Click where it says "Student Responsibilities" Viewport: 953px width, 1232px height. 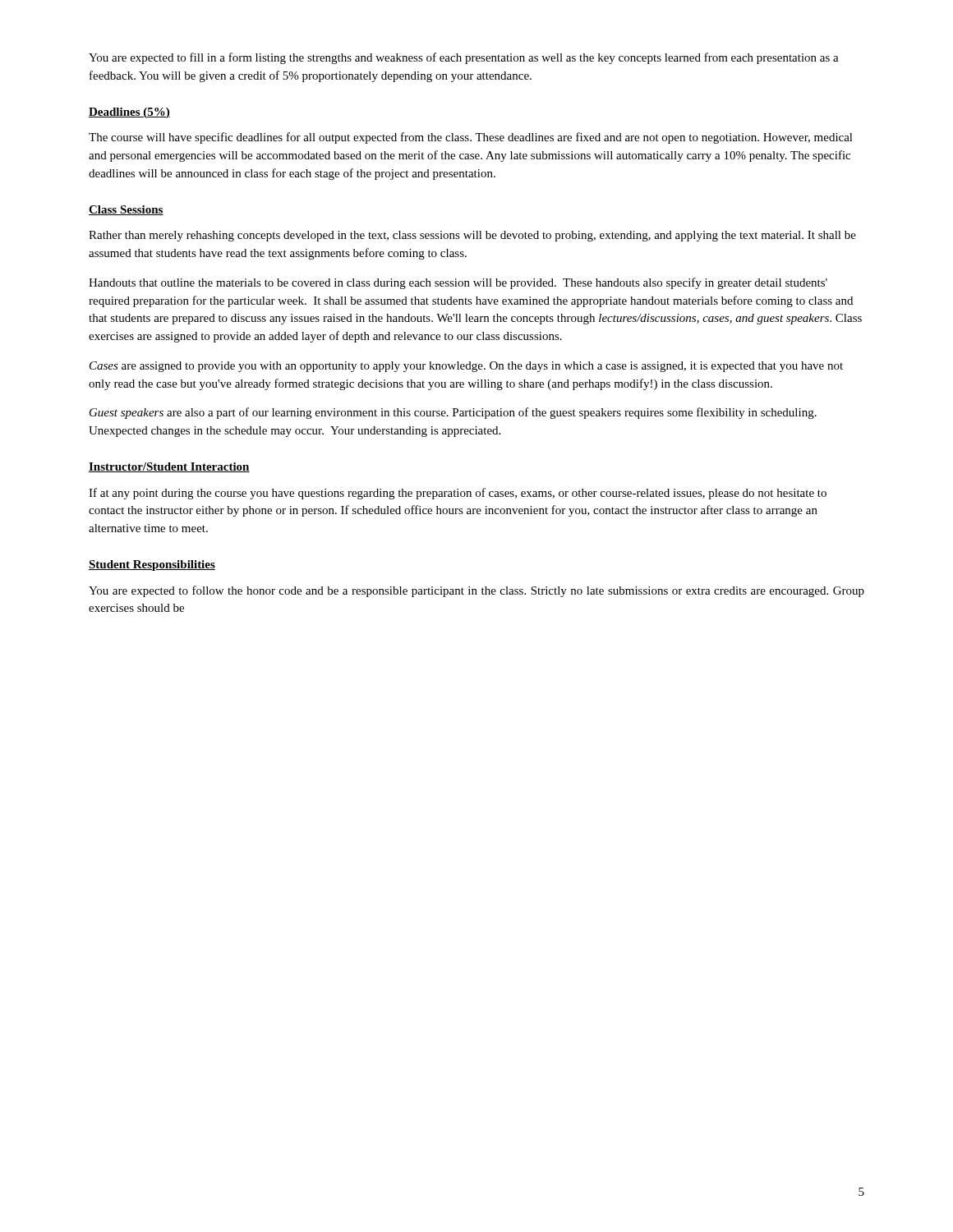tap(152, 564)
